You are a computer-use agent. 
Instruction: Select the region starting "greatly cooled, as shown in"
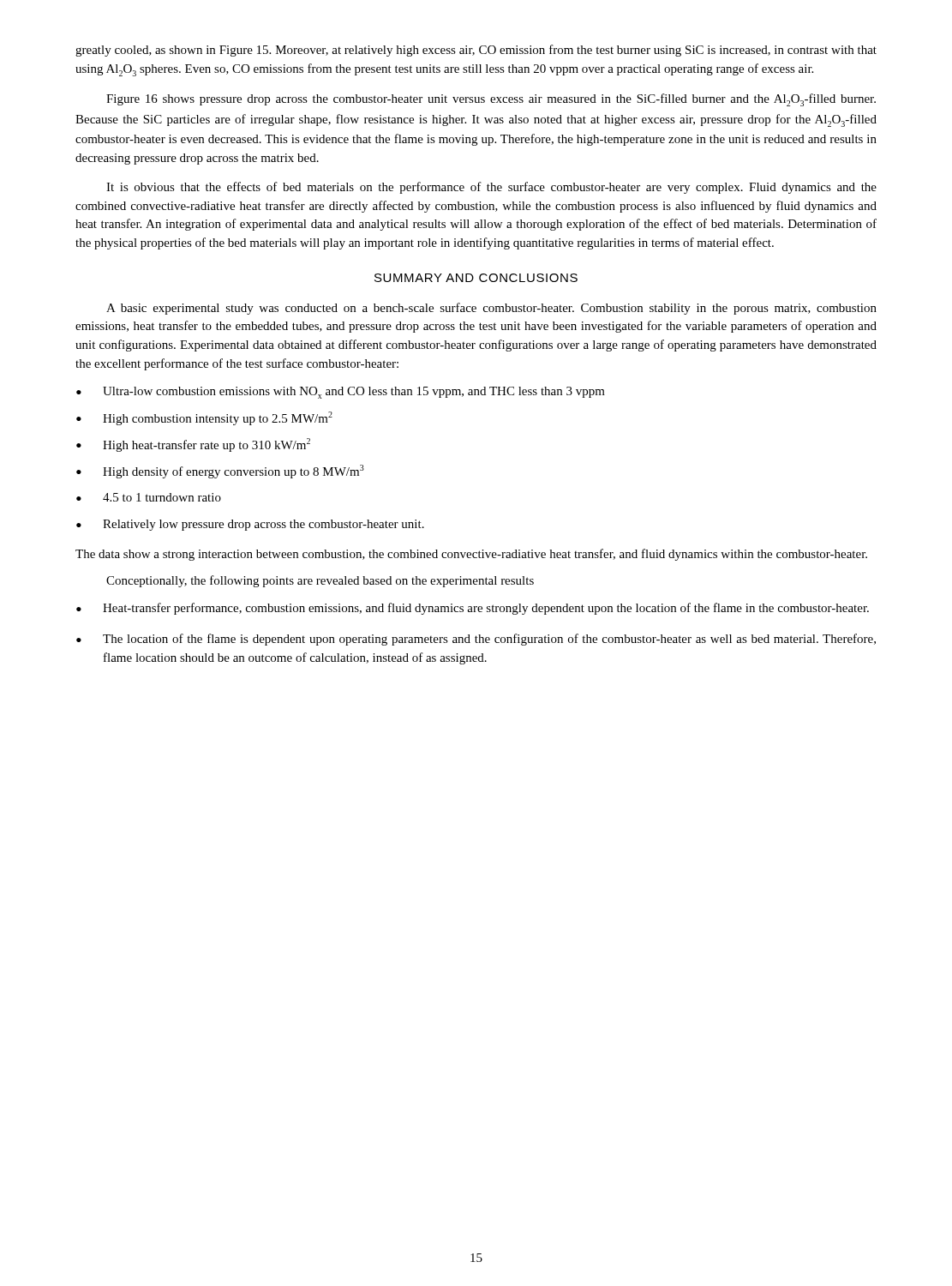476,61
